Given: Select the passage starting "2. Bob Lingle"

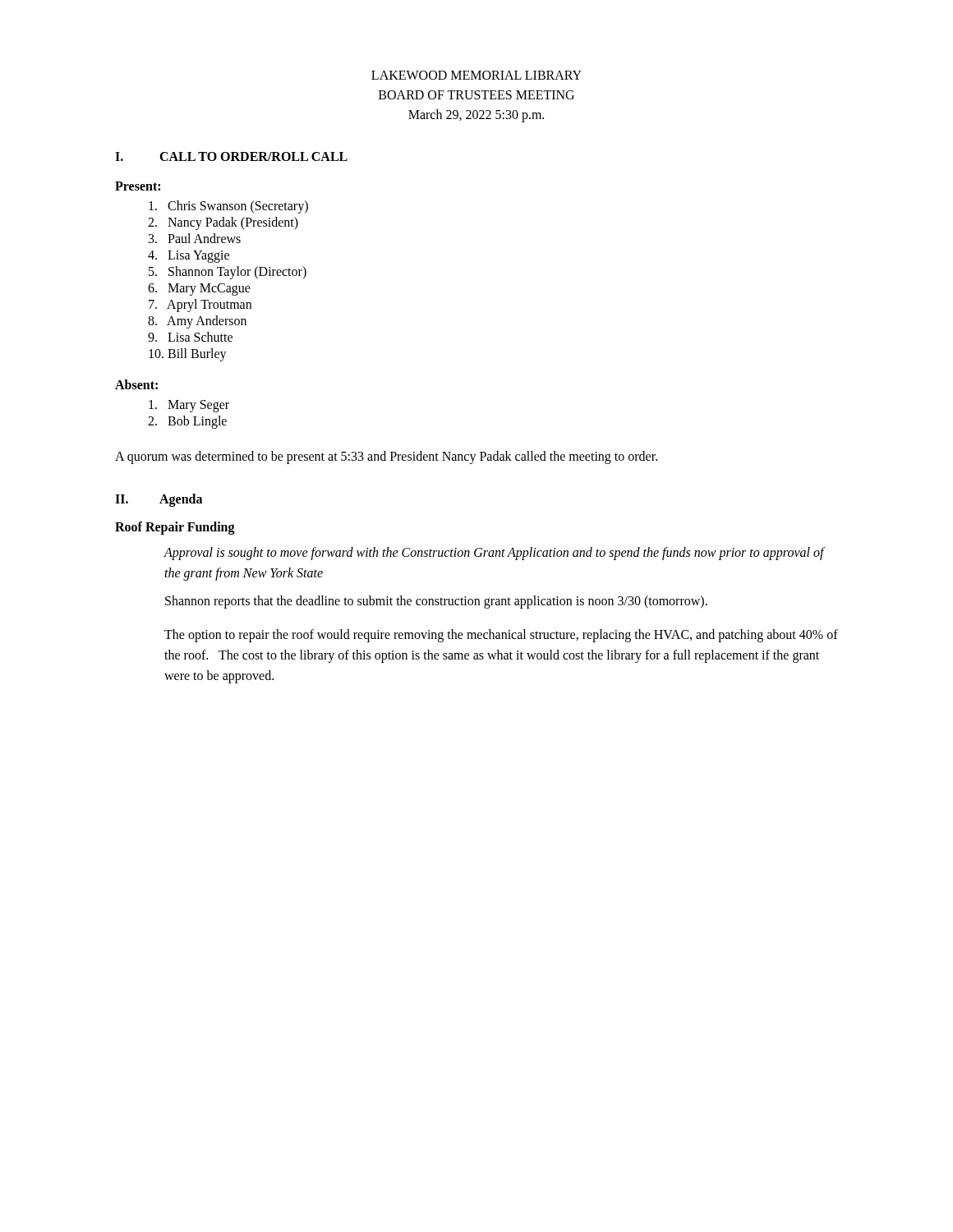Looking at the screenshot, I should tap(188, 421).
